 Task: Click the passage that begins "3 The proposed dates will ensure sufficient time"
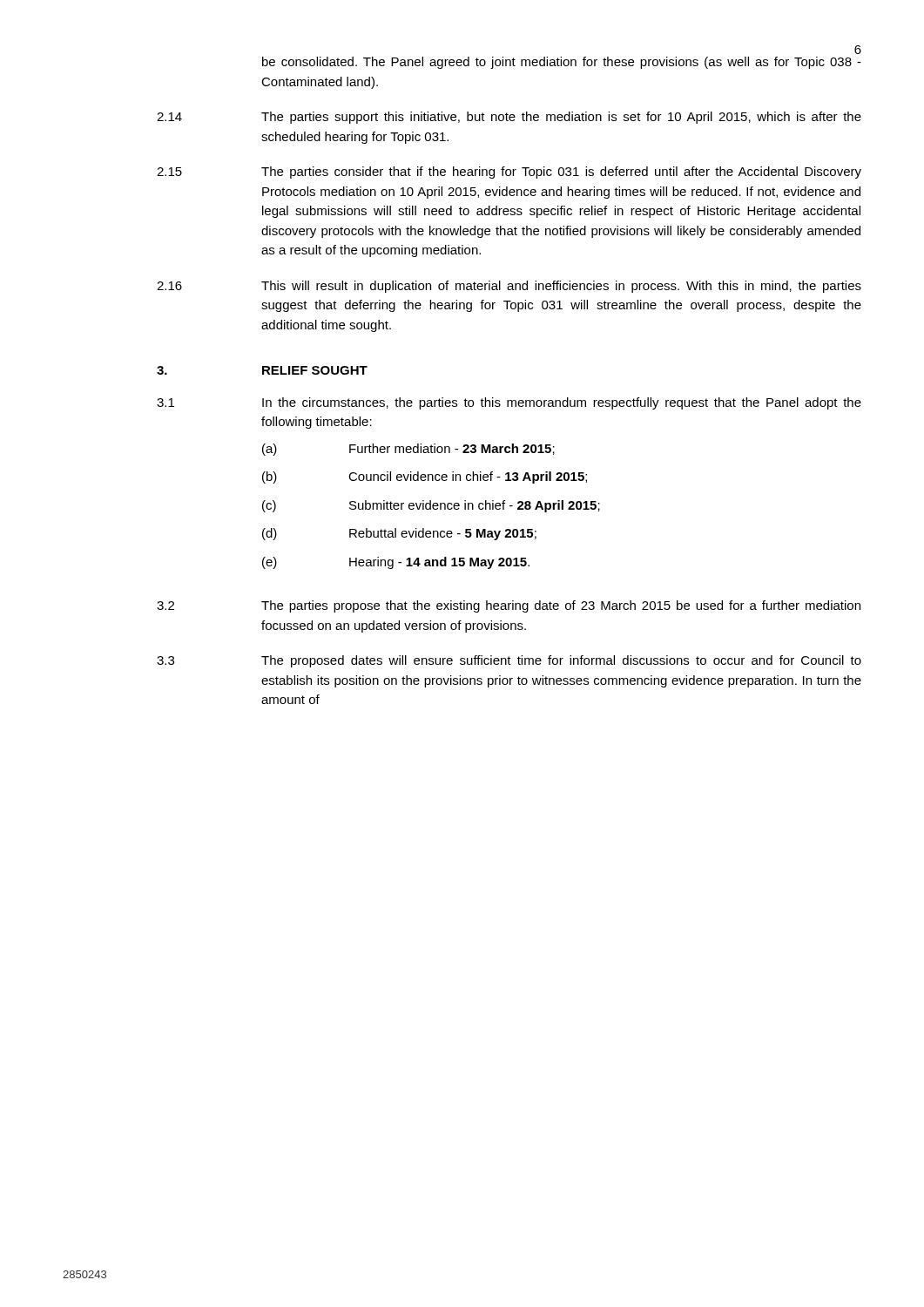[x=509, y=680]
